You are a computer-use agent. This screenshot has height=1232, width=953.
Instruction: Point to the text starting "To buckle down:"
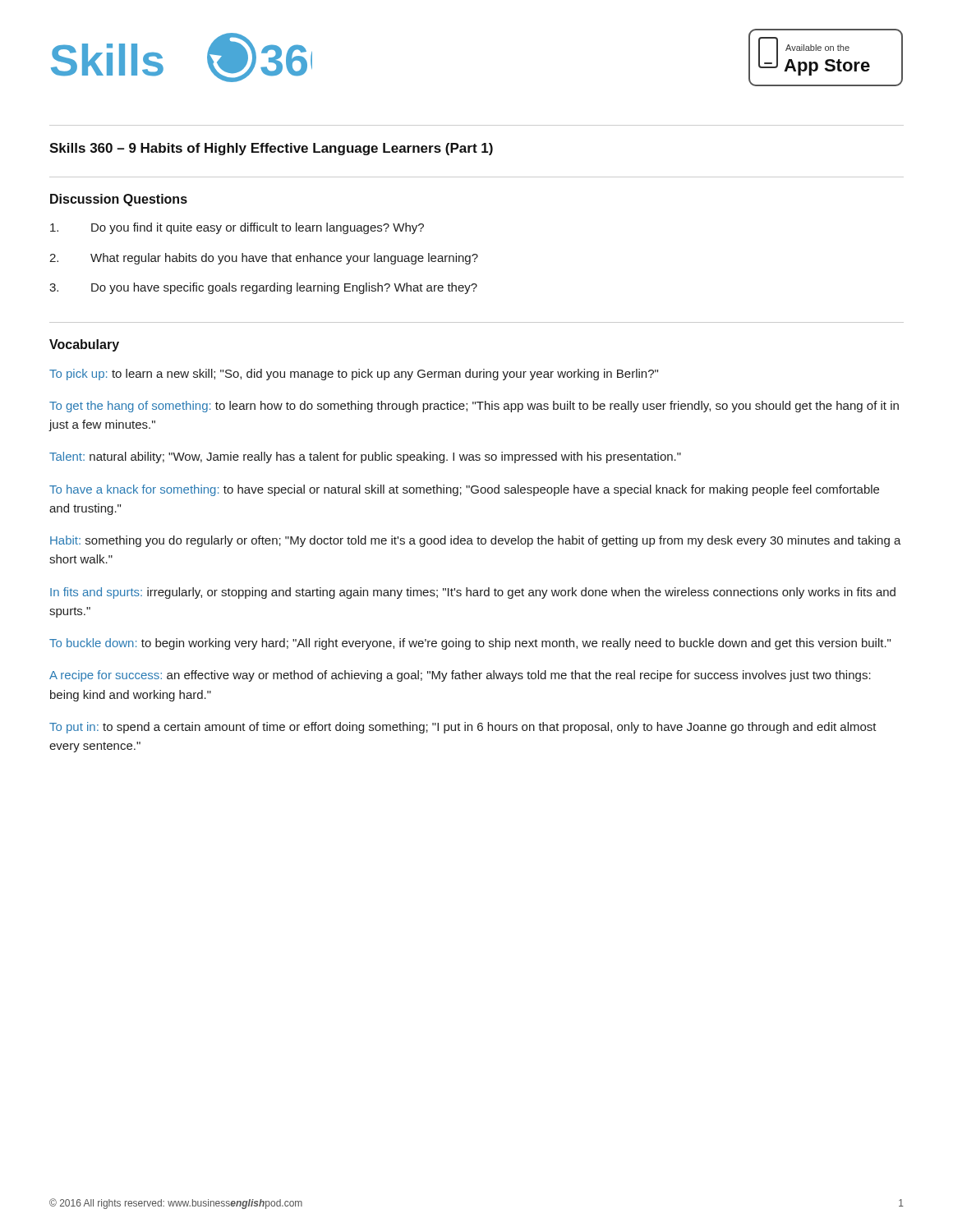click(x=470, y=643)
